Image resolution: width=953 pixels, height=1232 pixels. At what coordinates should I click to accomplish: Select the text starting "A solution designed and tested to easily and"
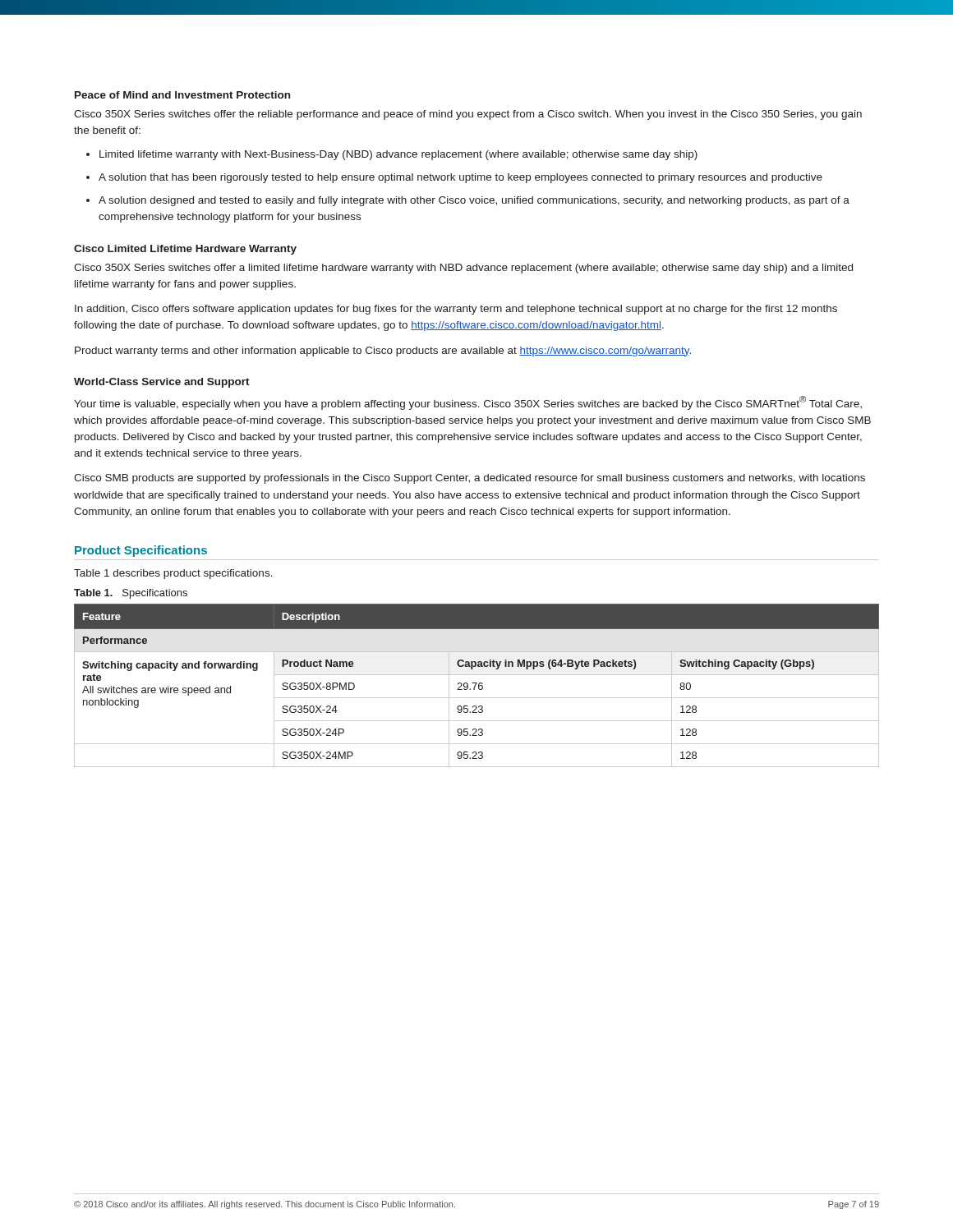click(476, 209)
